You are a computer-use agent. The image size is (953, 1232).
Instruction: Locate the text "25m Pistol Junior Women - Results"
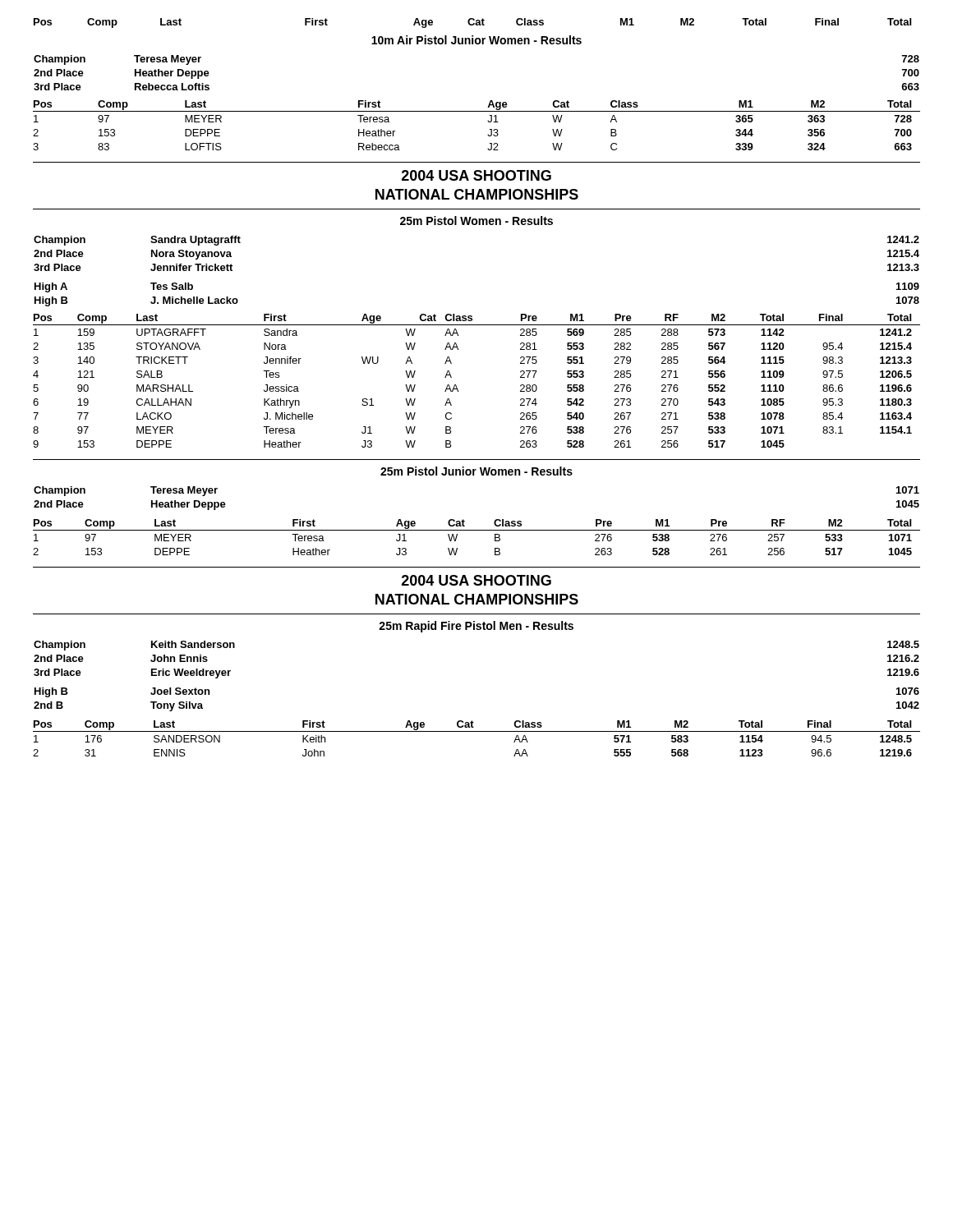click(476, 471)
